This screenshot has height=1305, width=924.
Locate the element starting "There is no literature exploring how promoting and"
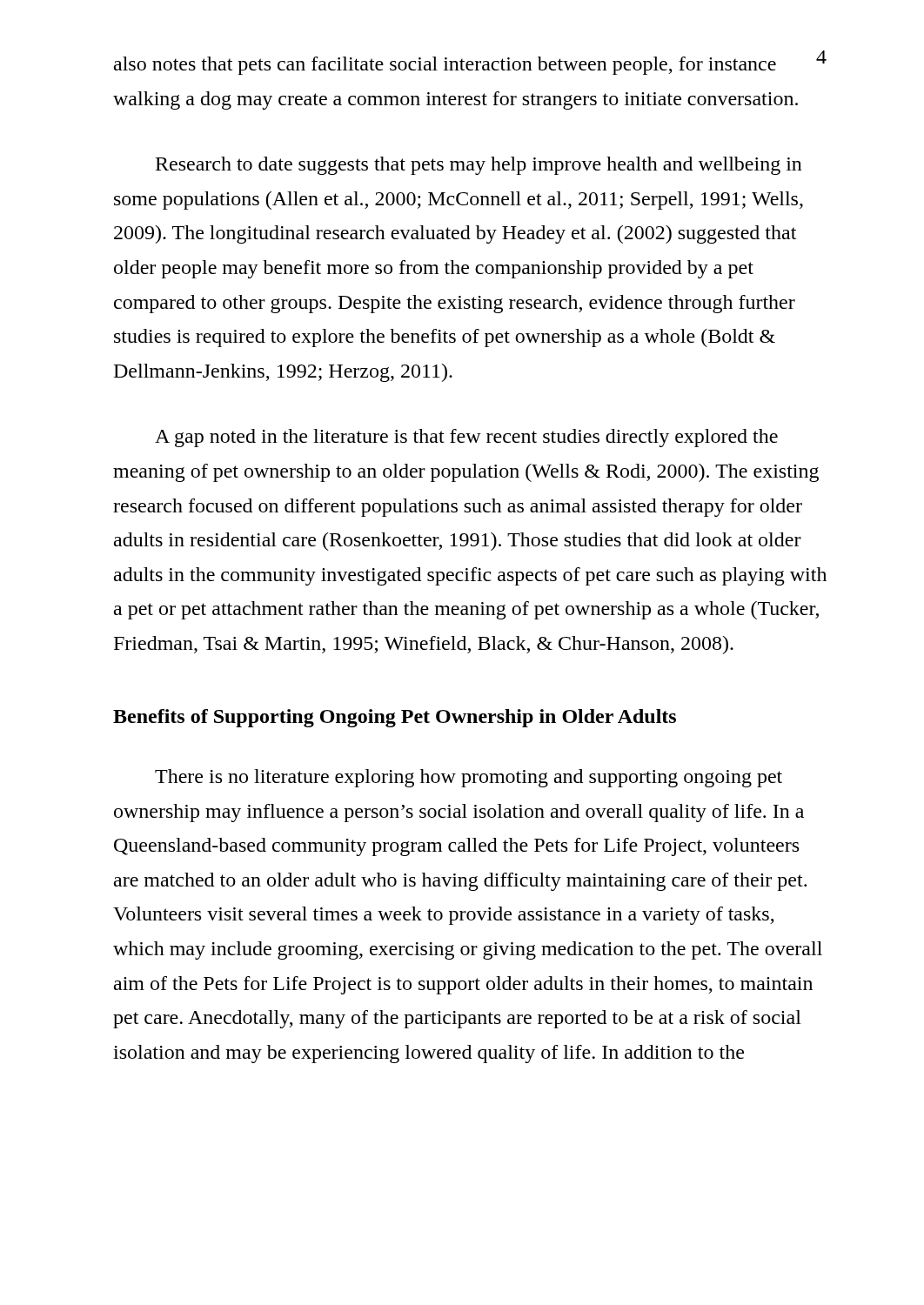tap(471, 915)
